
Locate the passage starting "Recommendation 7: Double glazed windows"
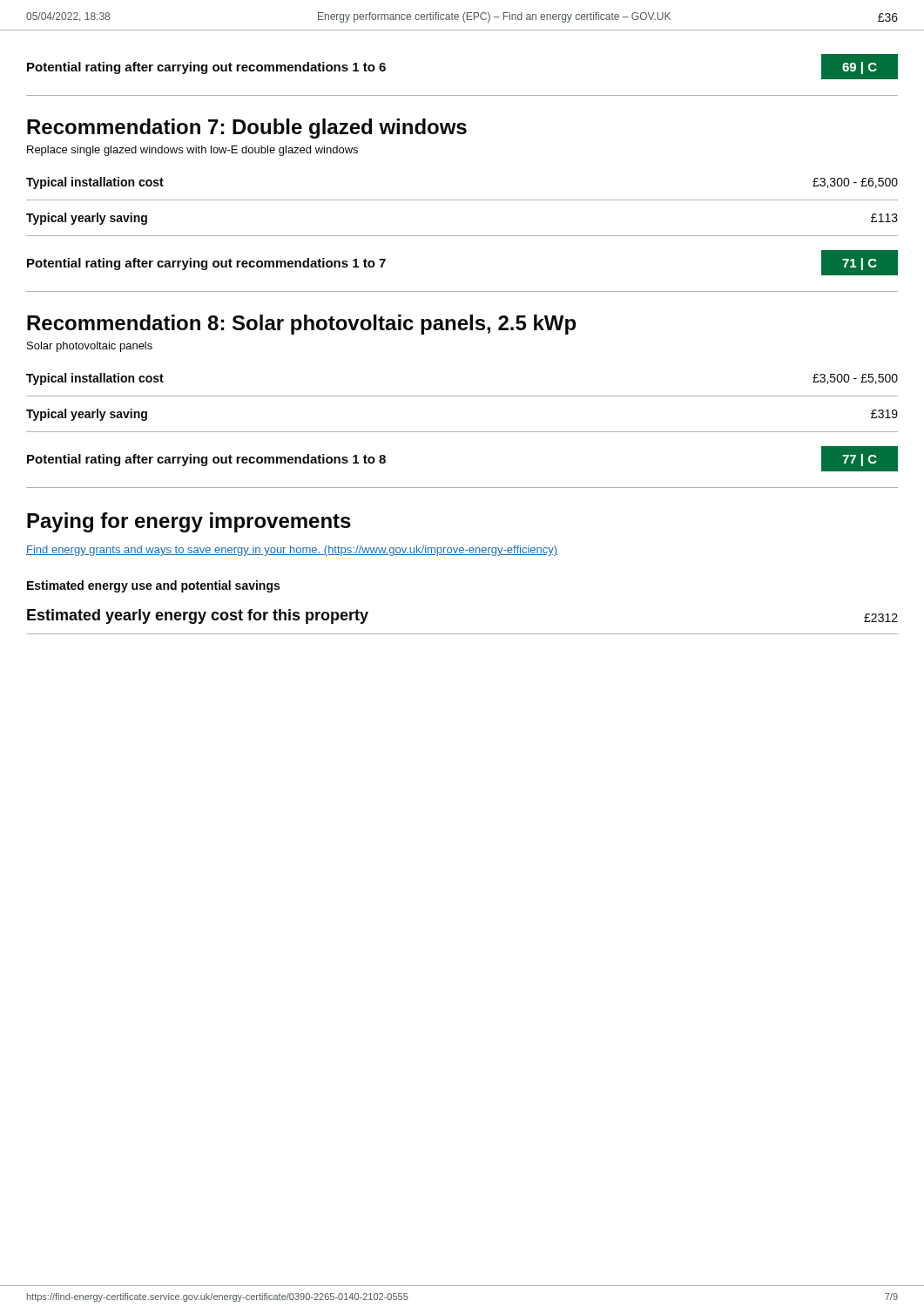point(247,127)
